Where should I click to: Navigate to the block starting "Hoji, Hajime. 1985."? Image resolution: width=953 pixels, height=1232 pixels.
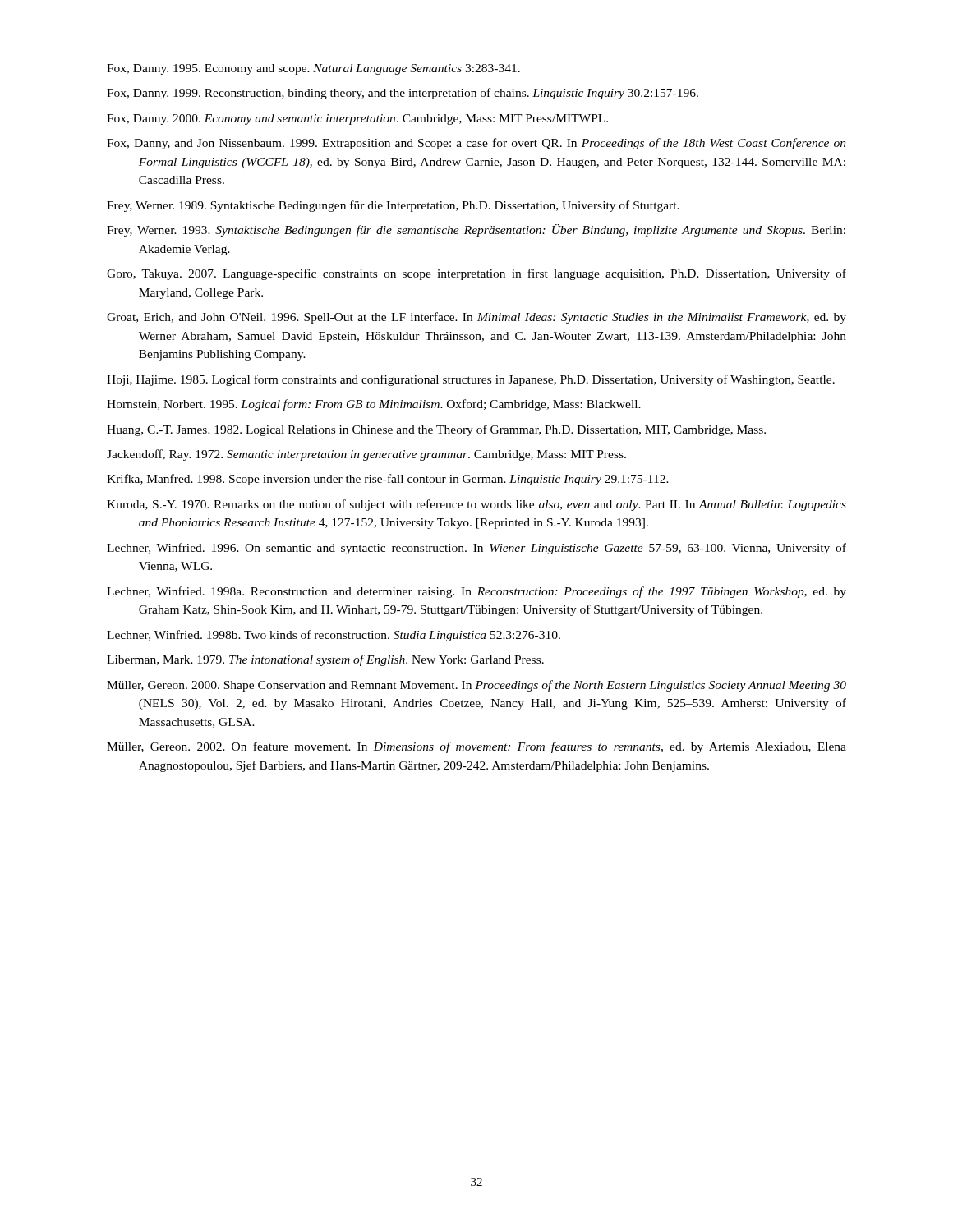471,379
